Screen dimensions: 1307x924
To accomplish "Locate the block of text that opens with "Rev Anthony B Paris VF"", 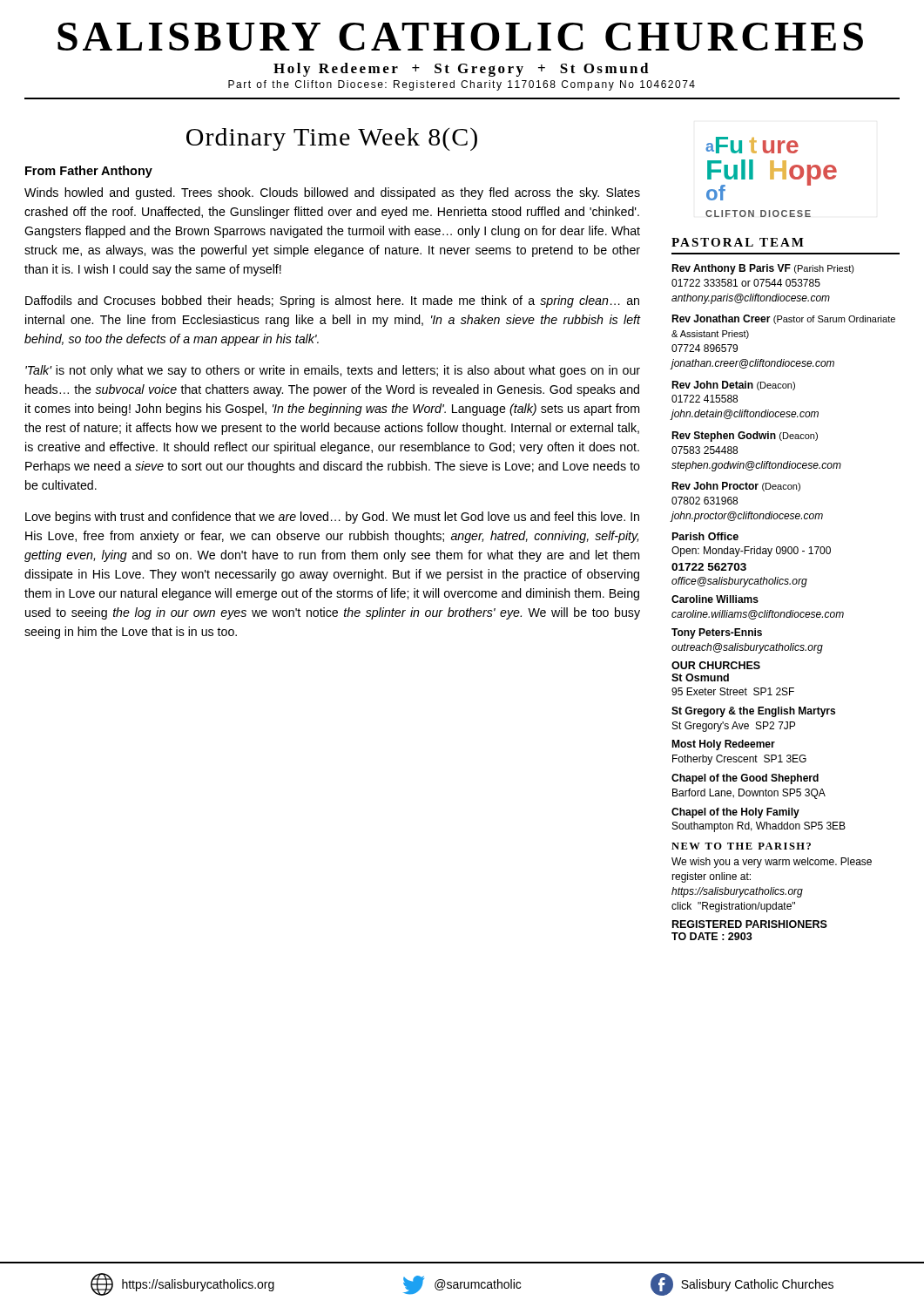I will [763, 283].
